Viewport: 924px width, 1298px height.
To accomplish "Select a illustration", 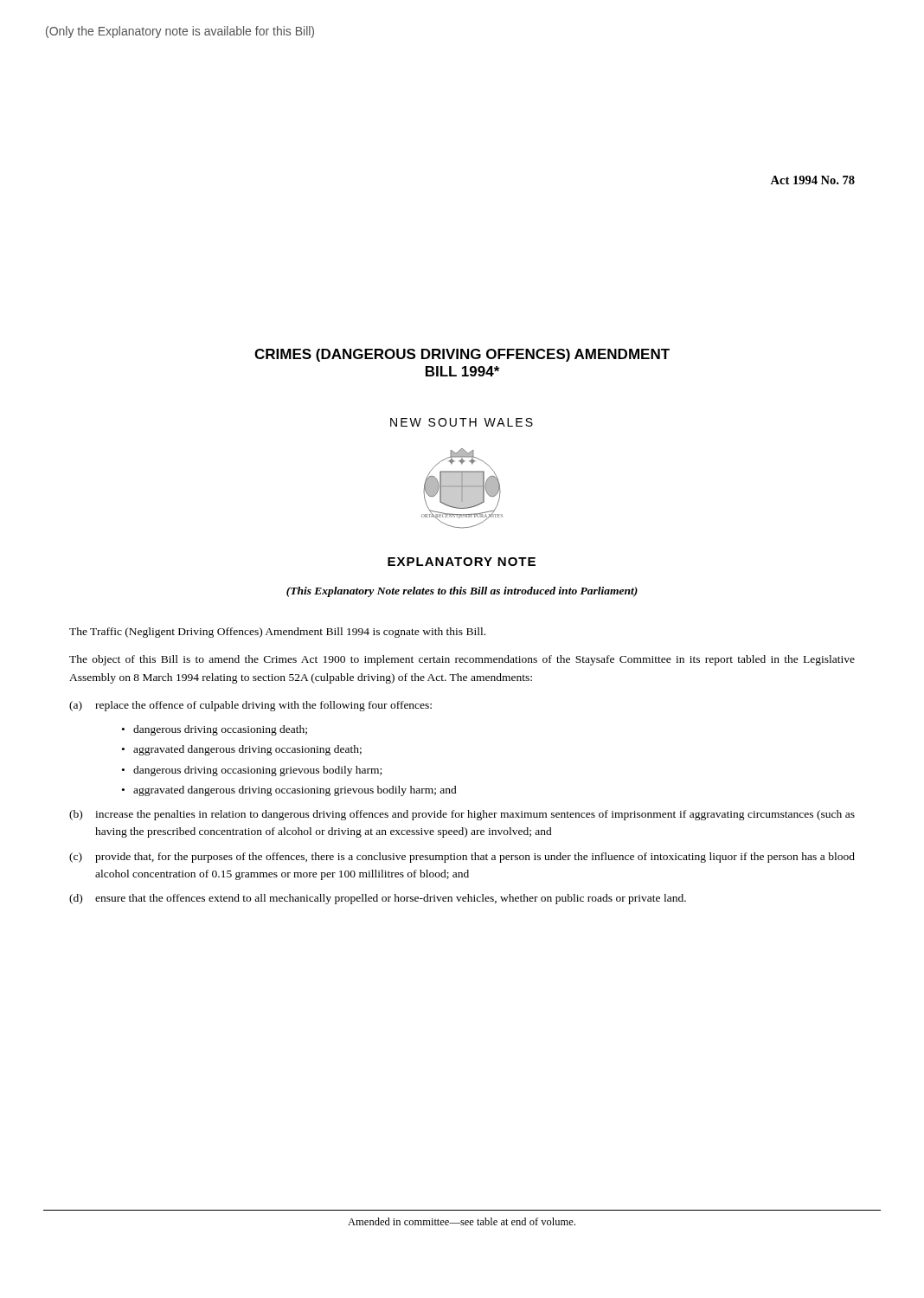I will pos(462,491).
